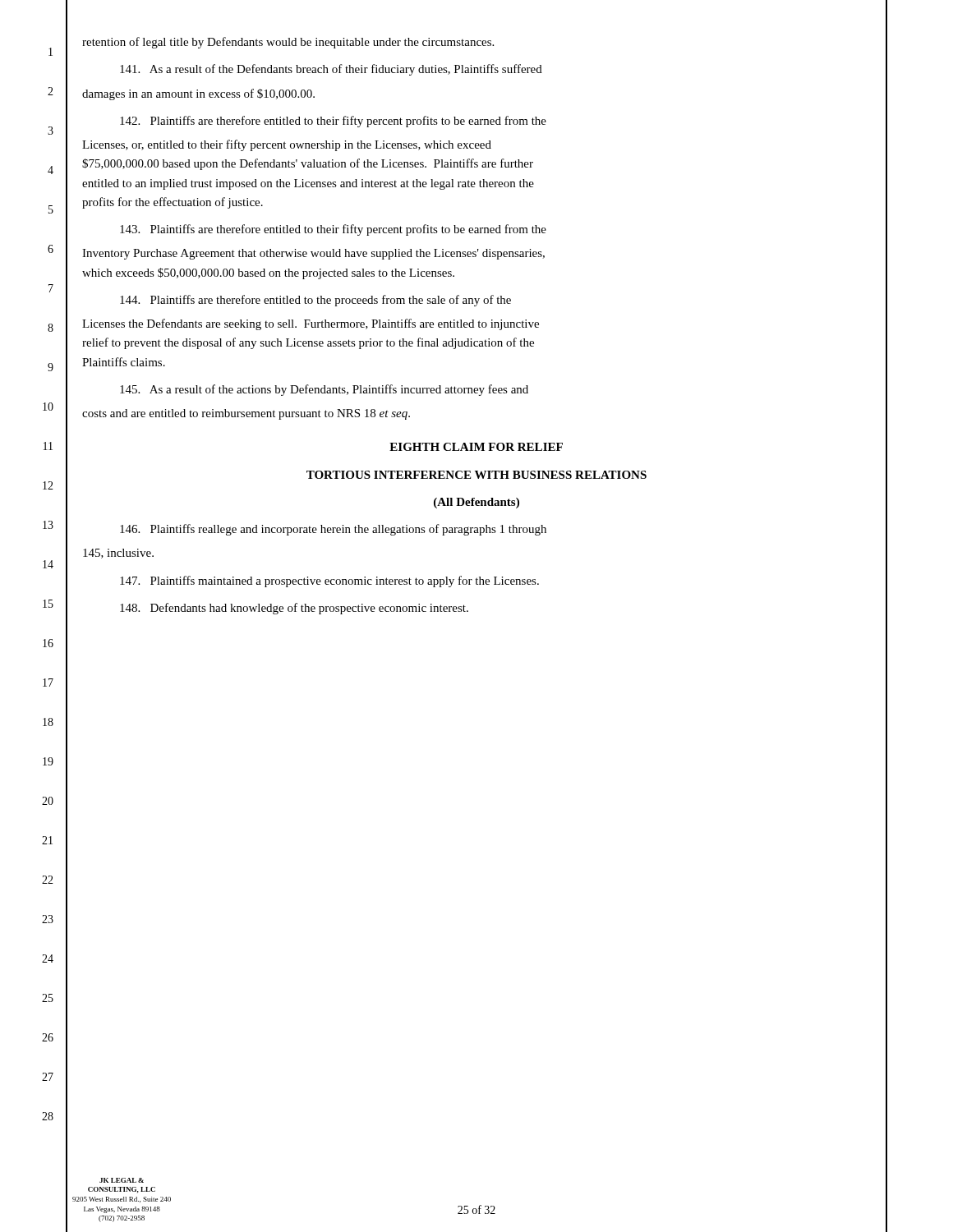
Task: Find the text block starting "Plaintiffs reallege and incorporate herein the allegations"
Action: click(314, 529)
